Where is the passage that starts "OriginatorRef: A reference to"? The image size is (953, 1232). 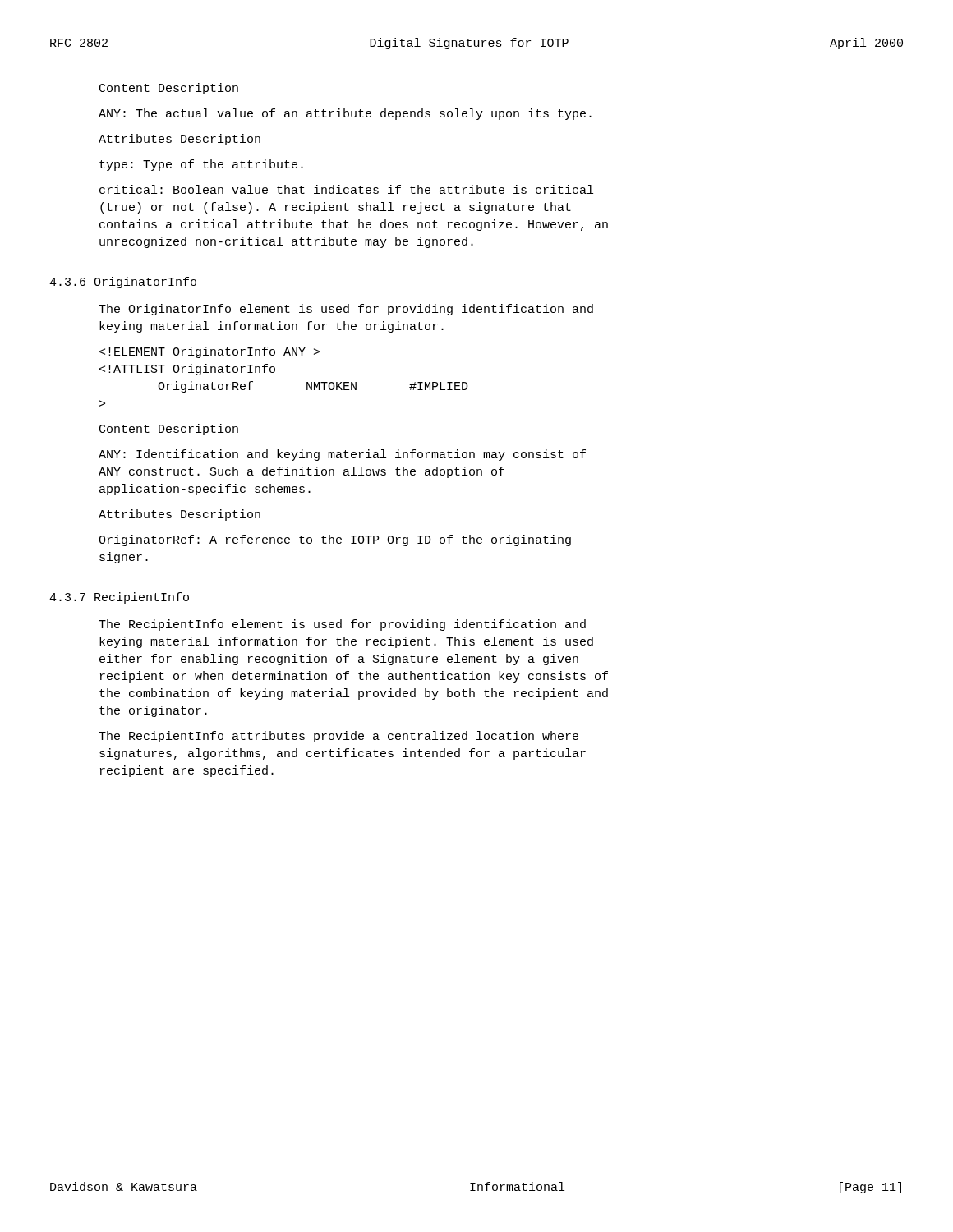tap(335, 549)
